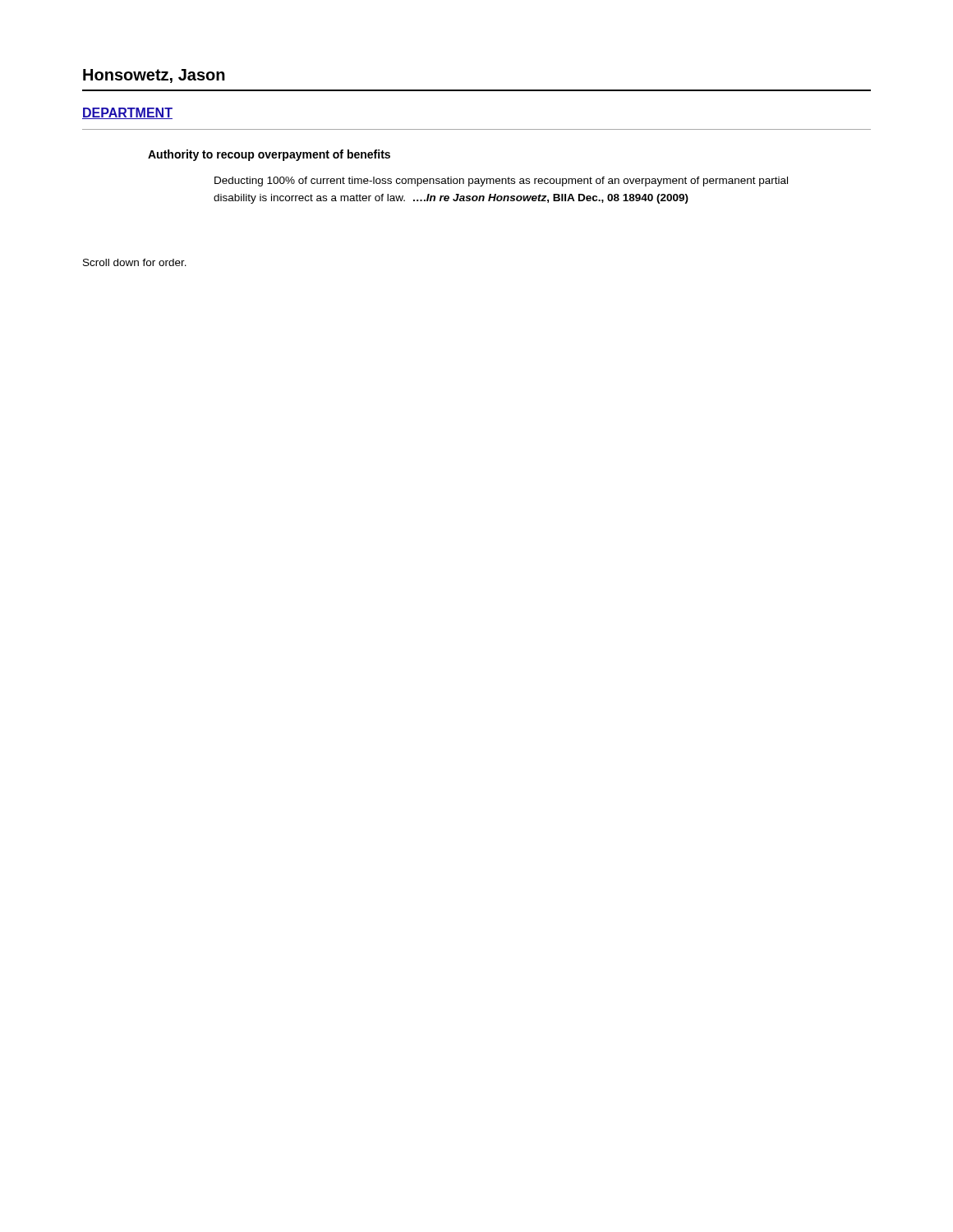Click on the block starting "Scroll down for order."
Screen dimensions: 1232x953
[135, 262]
